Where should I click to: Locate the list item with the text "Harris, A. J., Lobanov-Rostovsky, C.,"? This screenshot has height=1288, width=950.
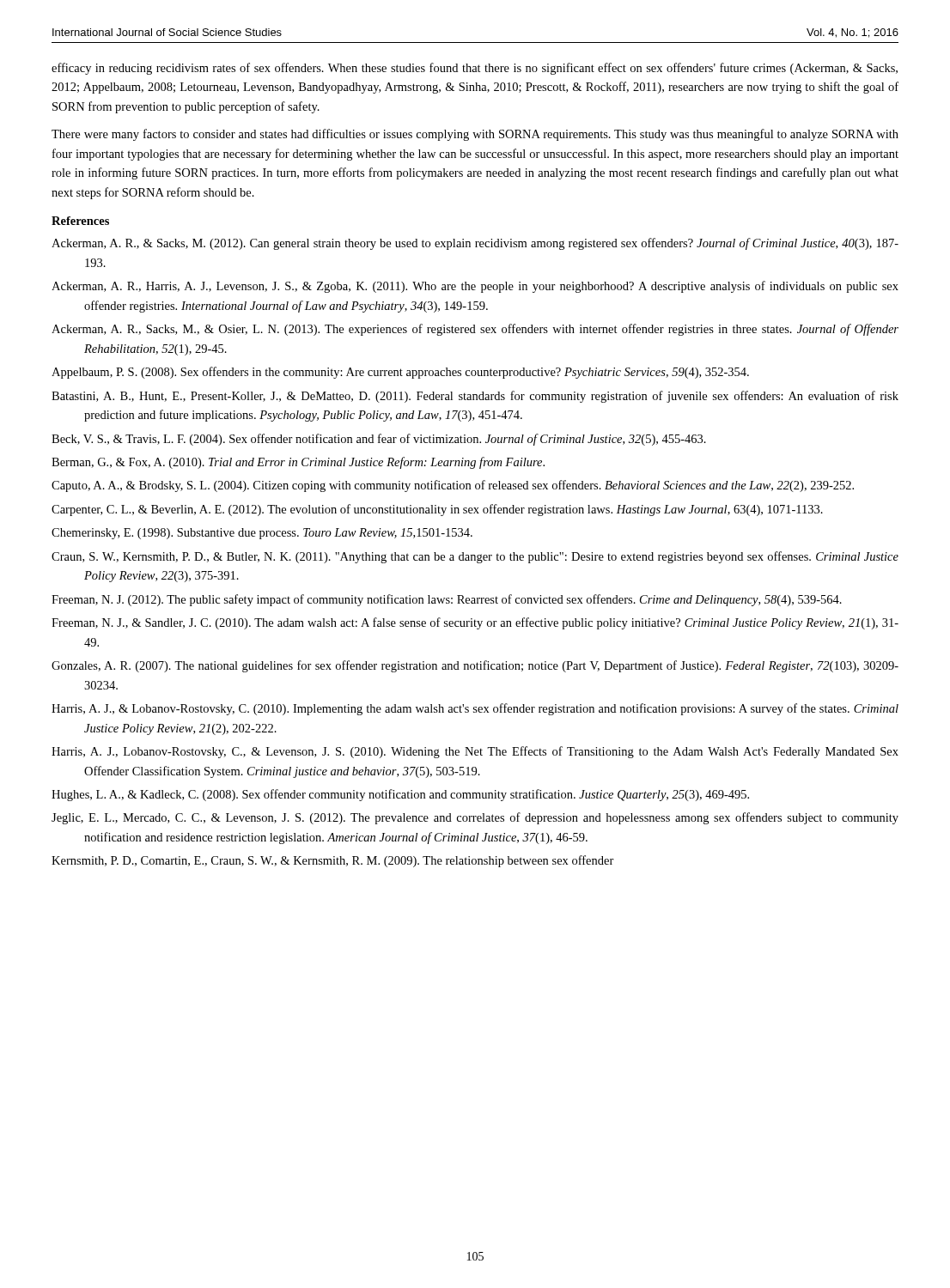pos(475,761)
